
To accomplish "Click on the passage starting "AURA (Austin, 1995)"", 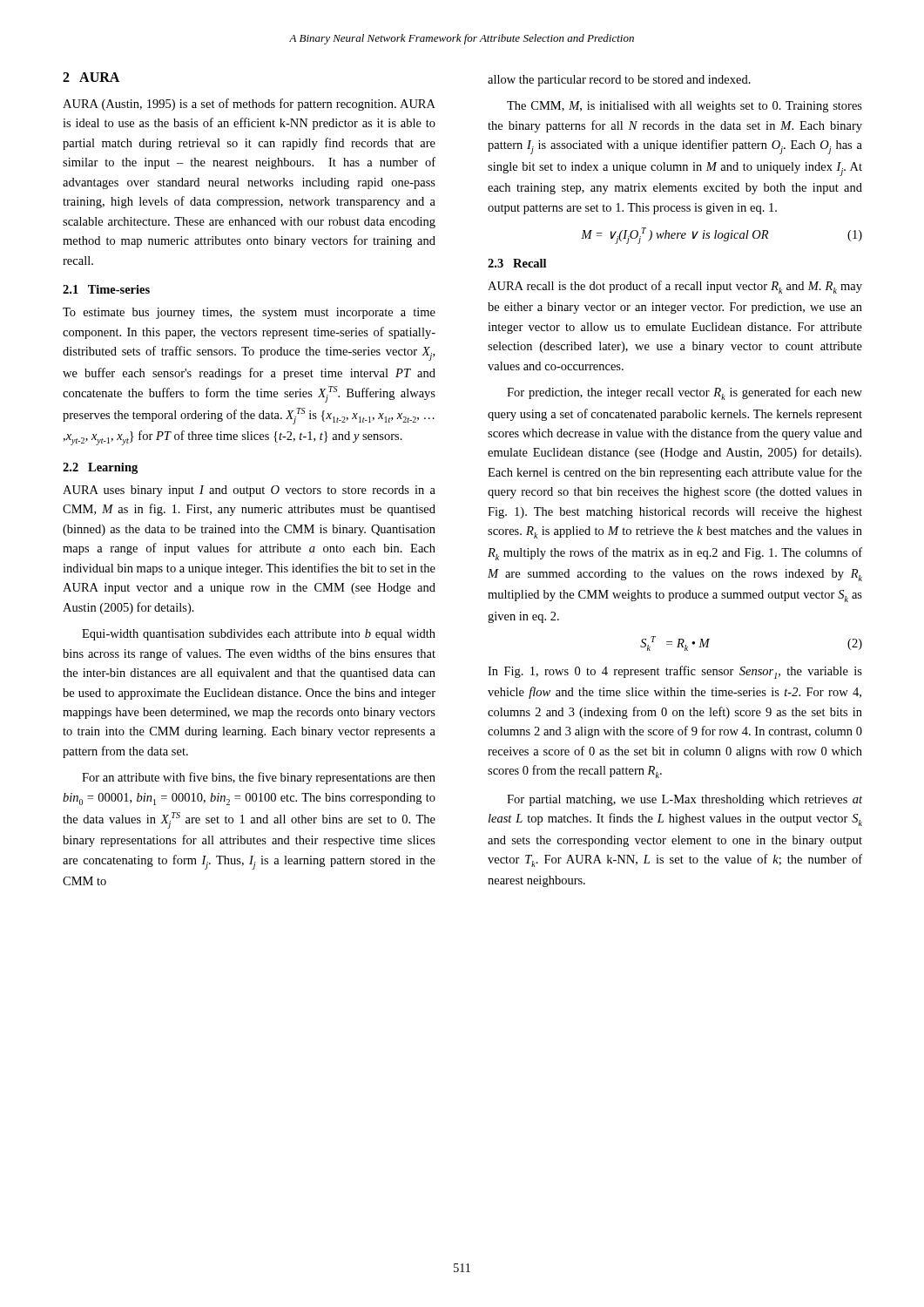I will [x=249, y=182].
